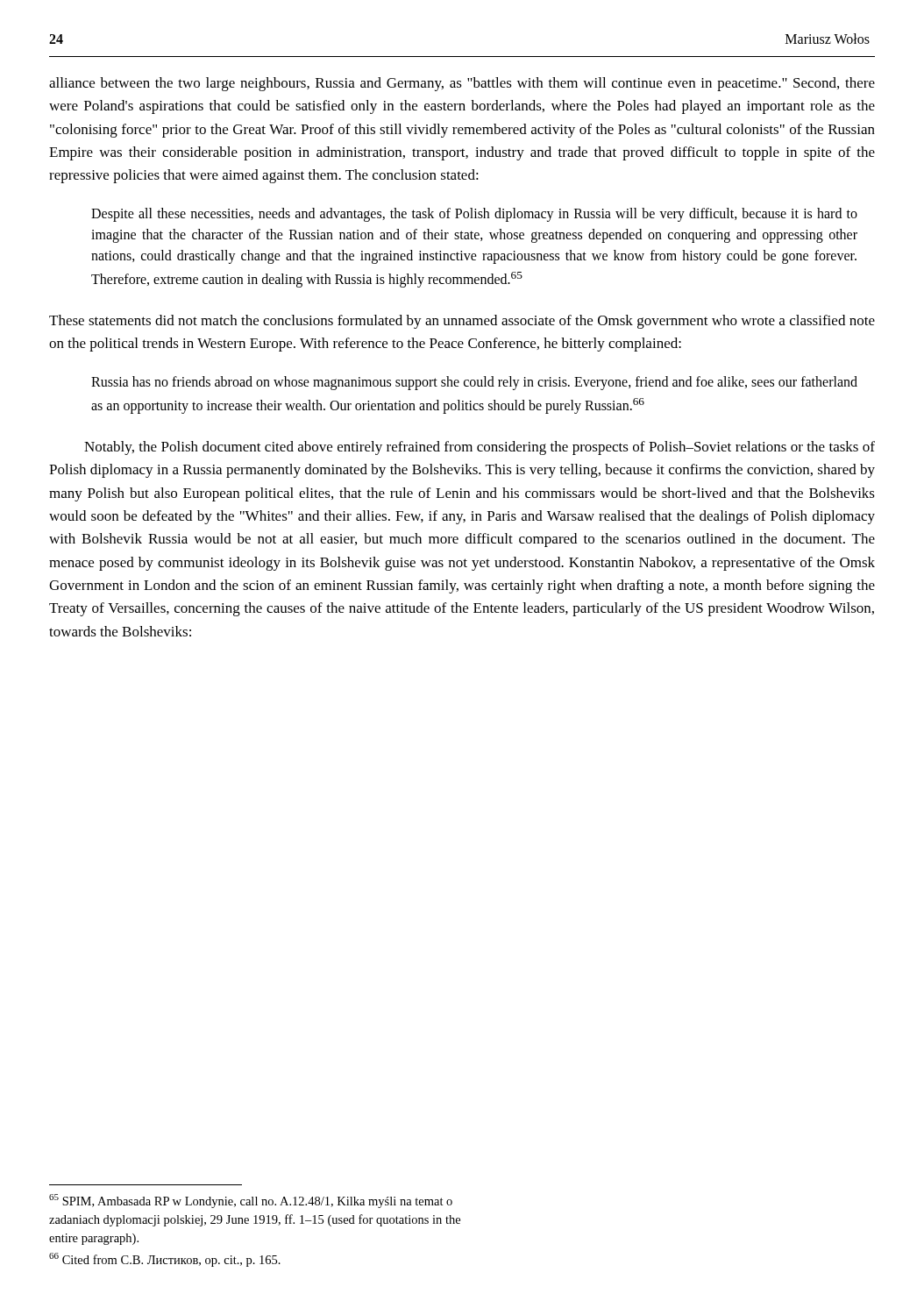Find the element starting "alliance between the two large neighbours, Russia and"
The image size is (924, 1315).
click(x=462, y=130)
